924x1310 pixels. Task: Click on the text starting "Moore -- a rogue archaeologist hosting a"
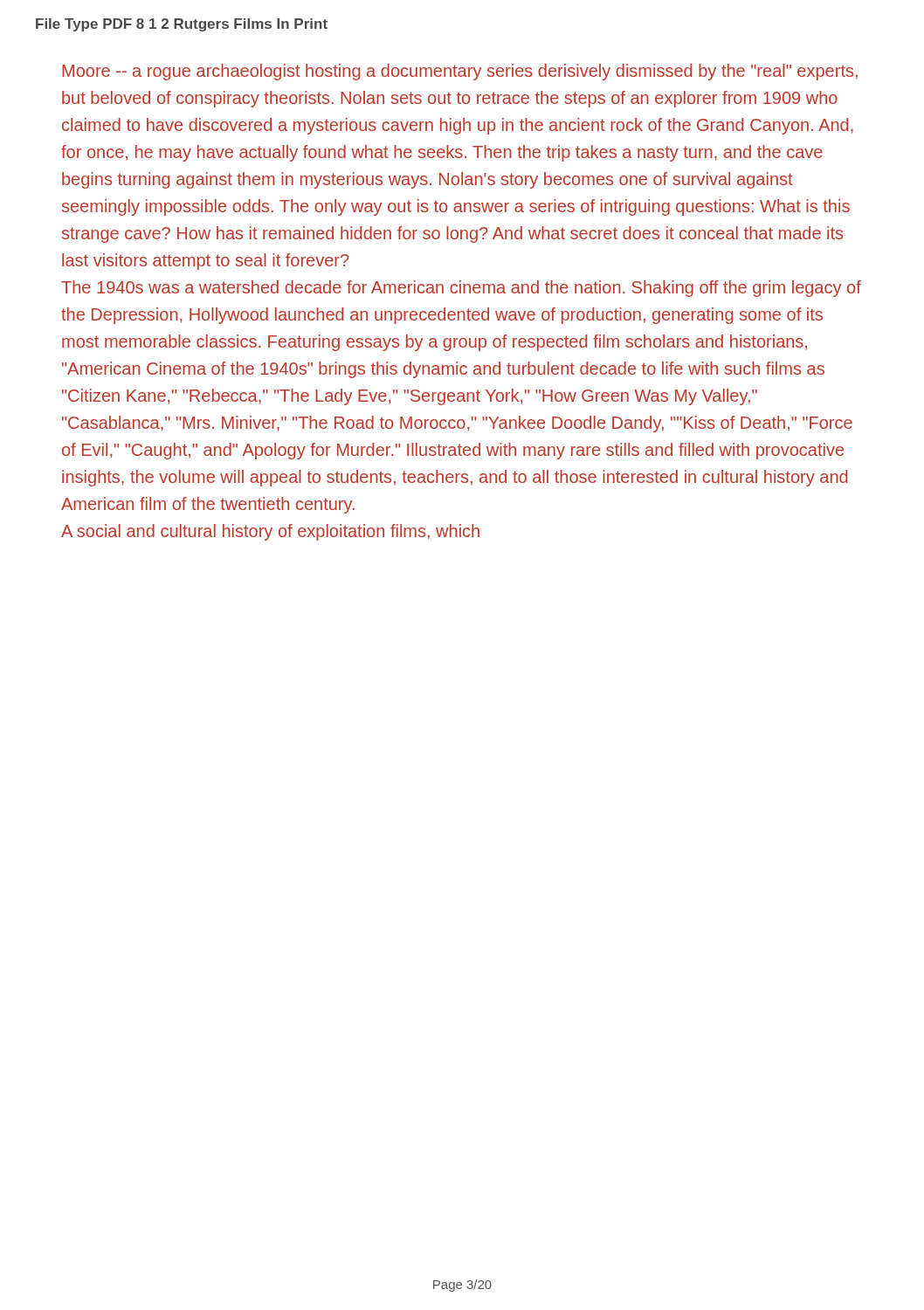point(460,166)
